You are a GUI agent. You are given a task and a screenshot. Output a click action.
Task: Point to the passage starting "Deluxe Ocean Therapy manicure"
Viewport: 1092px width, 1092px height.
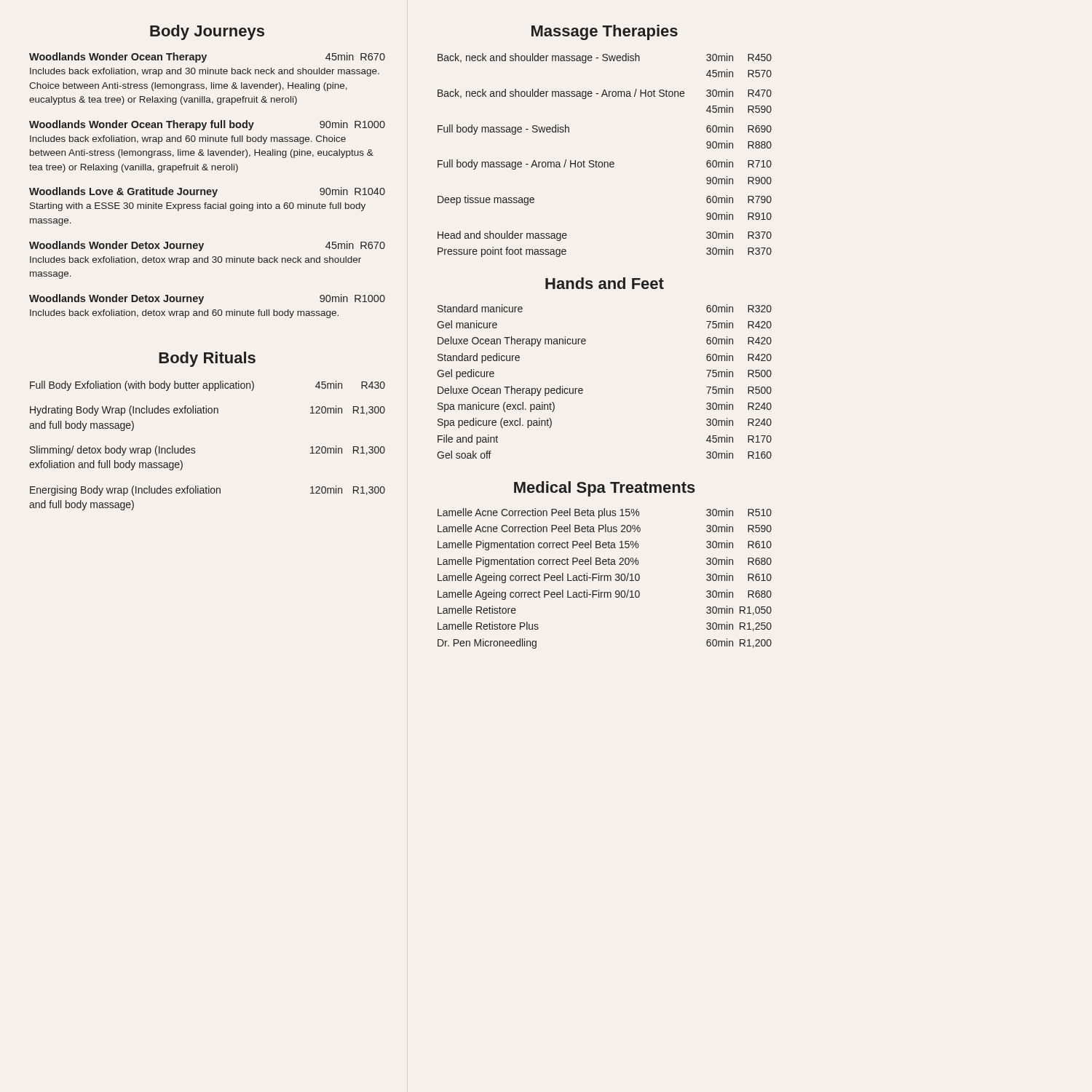coord(514,341)
